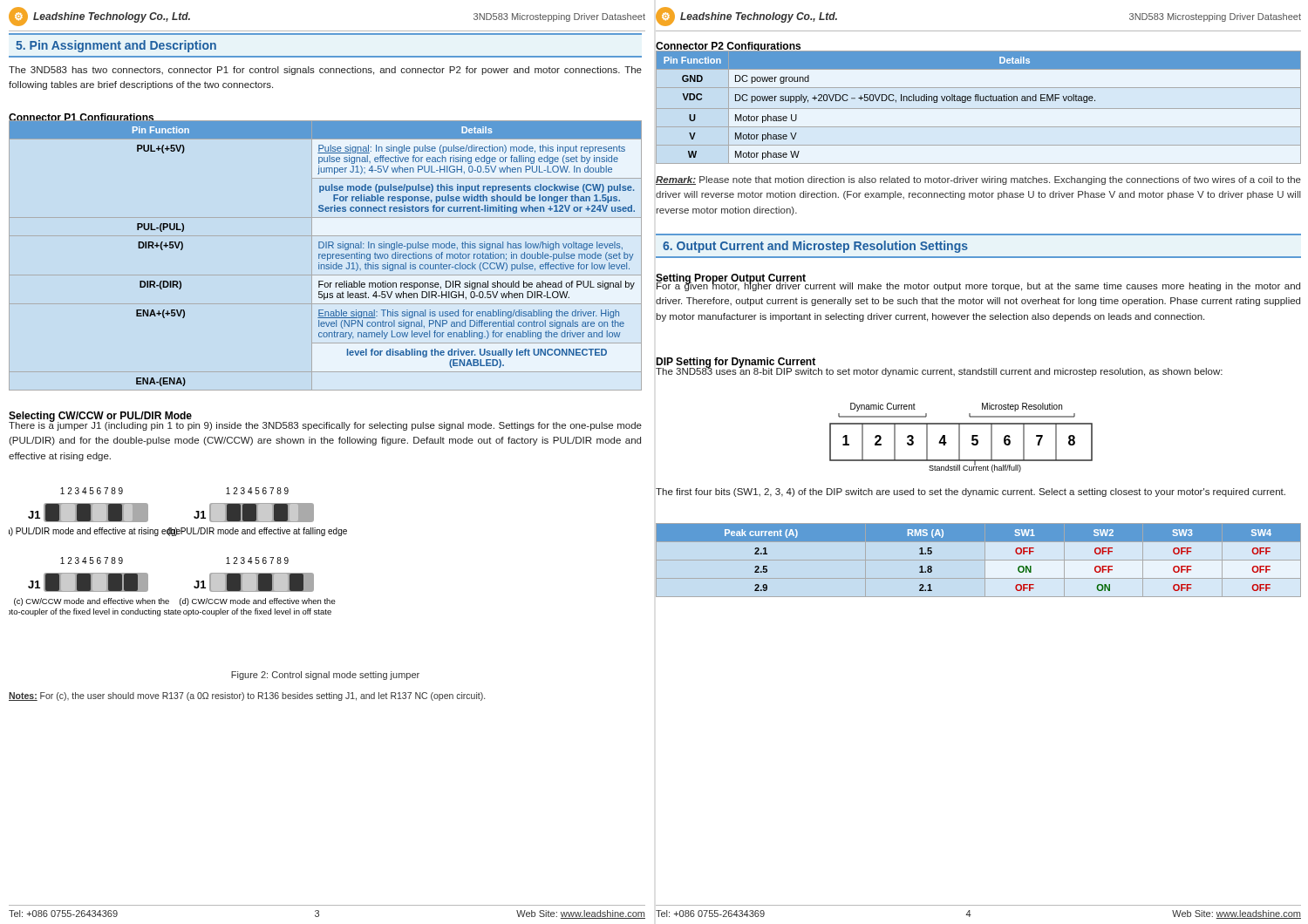This screenshot has height=924, width=1308.
Task: Locate the element starting "The 3ND583 has"
Action: [325, 77]
